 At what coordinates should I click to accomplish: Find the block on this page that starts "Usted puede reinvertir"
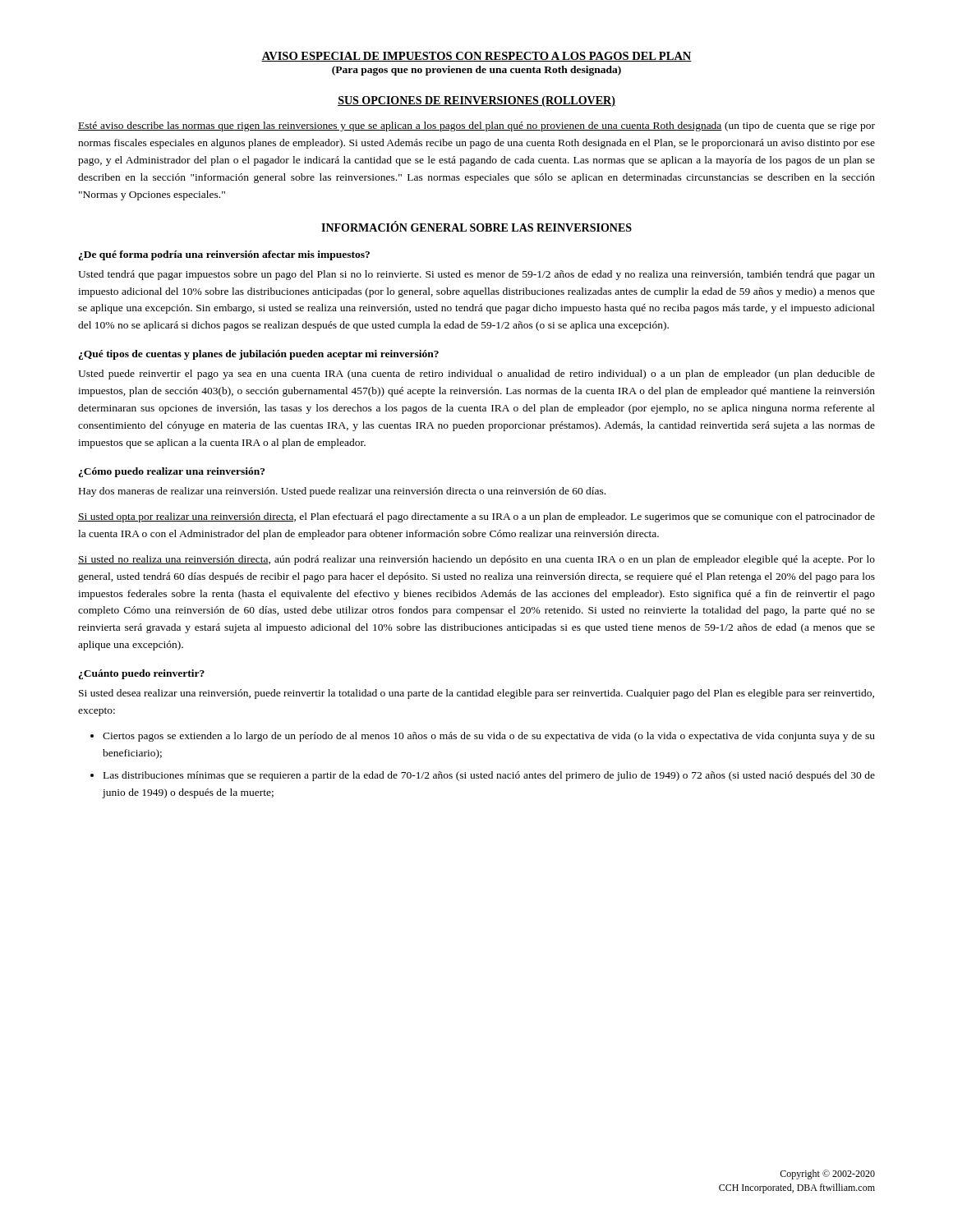476,408
